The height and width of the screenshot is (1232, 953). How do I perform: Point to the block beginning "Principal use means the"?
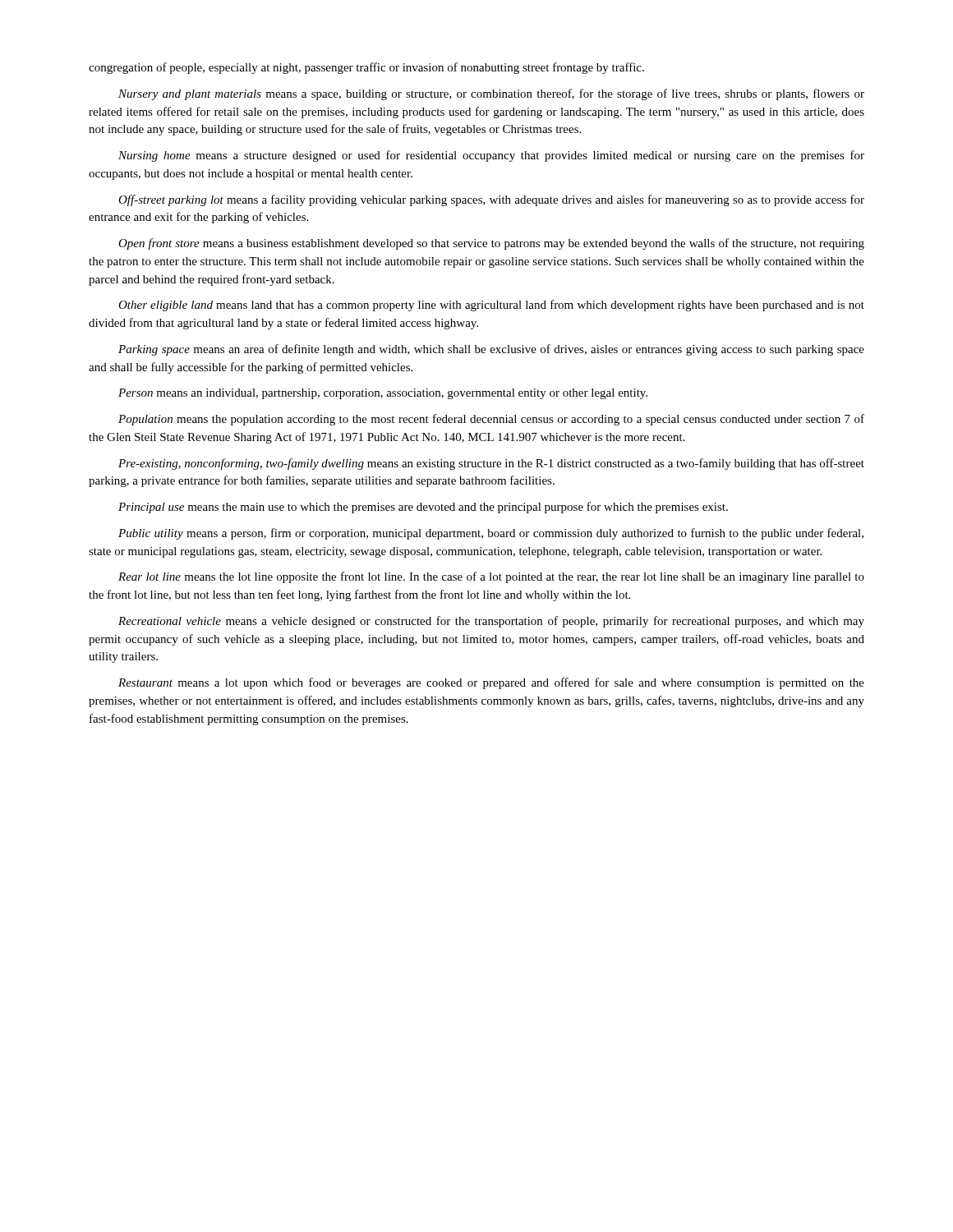coord(423,507)
